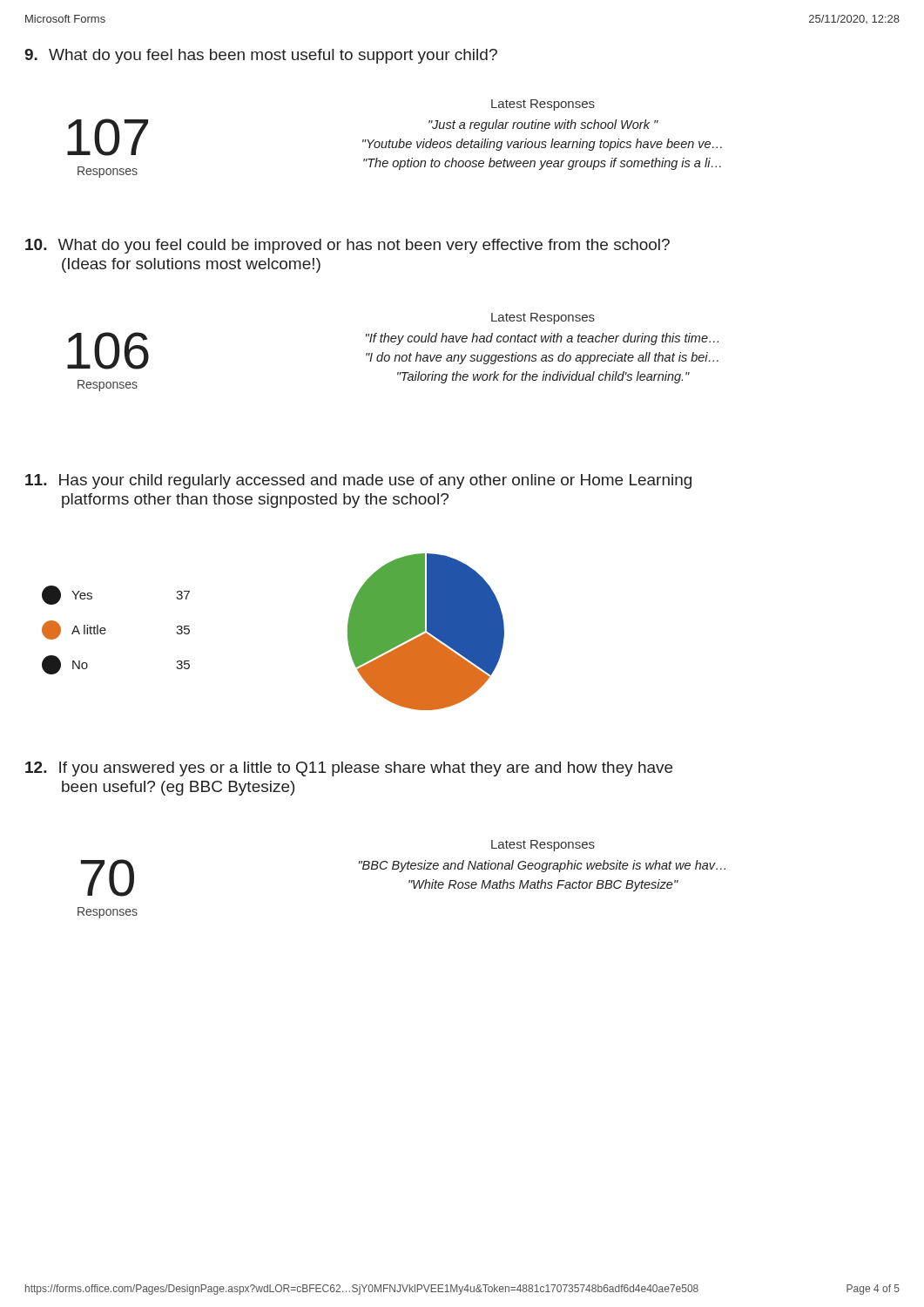Screen dimensions: 1307x924
Task: Navigate to the passage starting "Latest Responses "Just a regular routine with school"
Action: coord(543,133)
